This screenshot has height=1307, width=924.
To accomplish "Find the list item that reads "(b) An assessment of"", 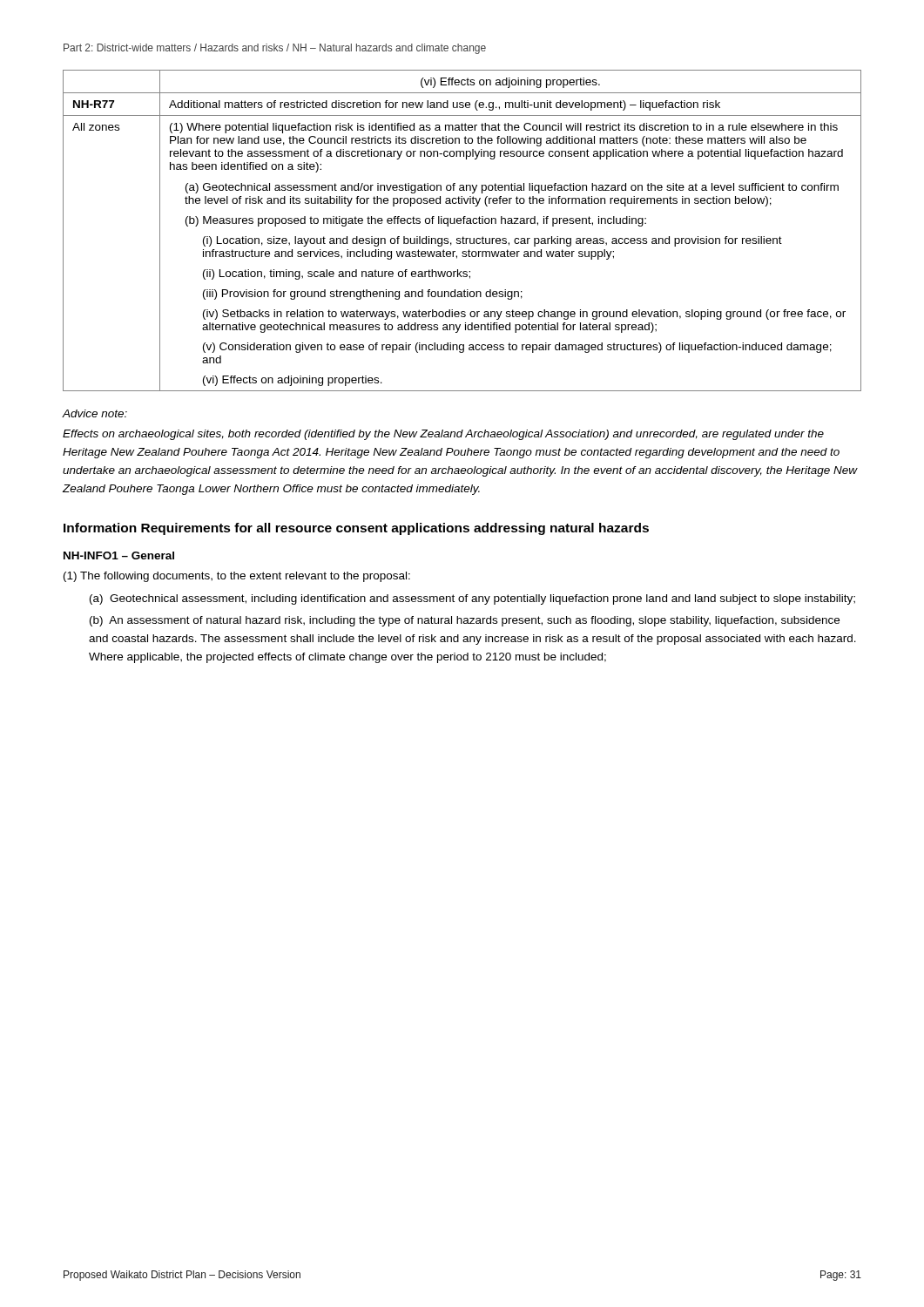I will coord(473,638).
